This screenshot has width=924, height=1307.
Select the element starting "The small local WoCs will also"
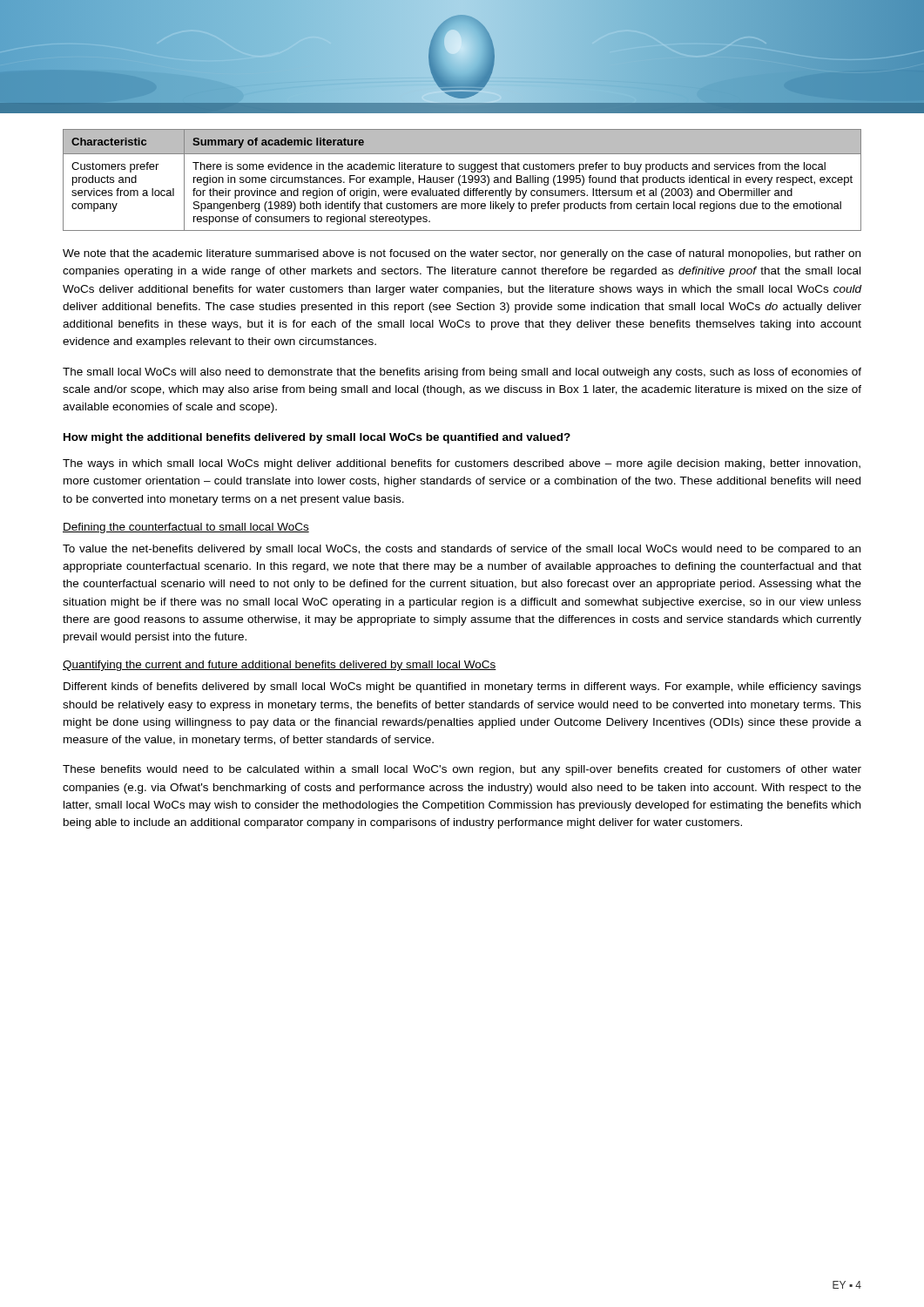click(462, 389)
